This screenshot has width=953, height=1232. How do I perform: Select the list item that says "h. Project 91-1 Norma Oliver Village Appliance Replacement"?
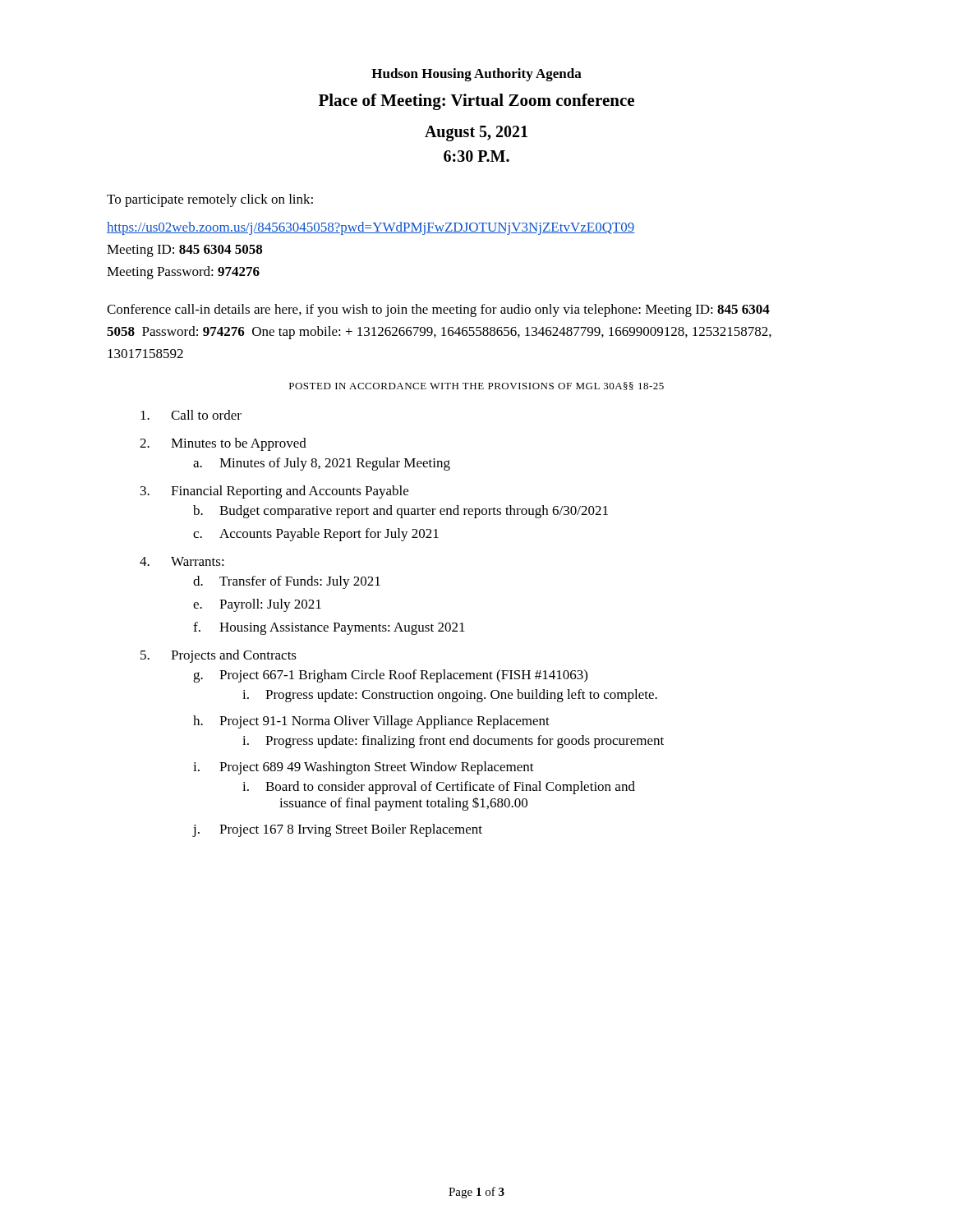coord(371,721)
